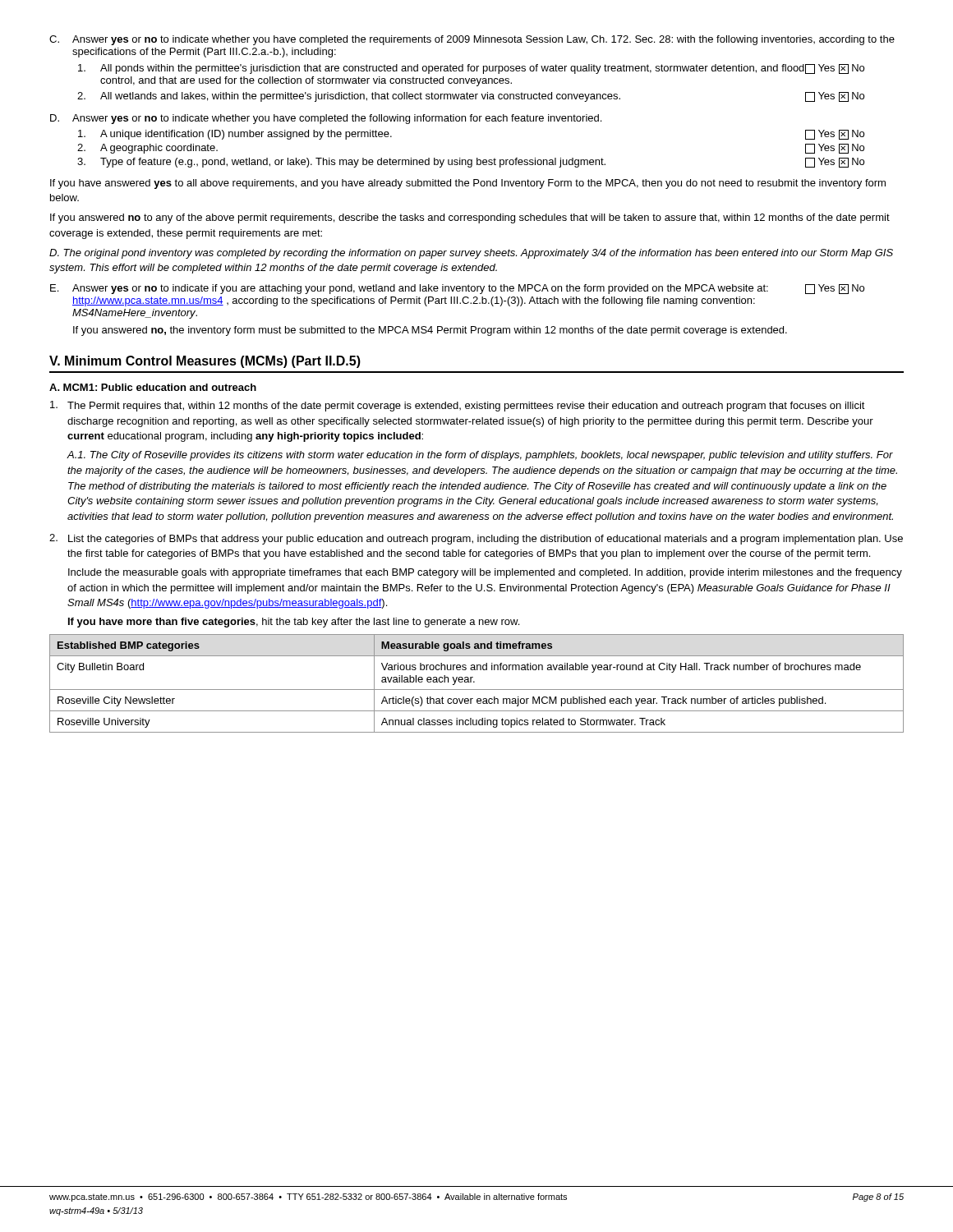Select the text block starting "D. The original pond inventory was"
This screenshot has width=953, height=1232.
471,260
